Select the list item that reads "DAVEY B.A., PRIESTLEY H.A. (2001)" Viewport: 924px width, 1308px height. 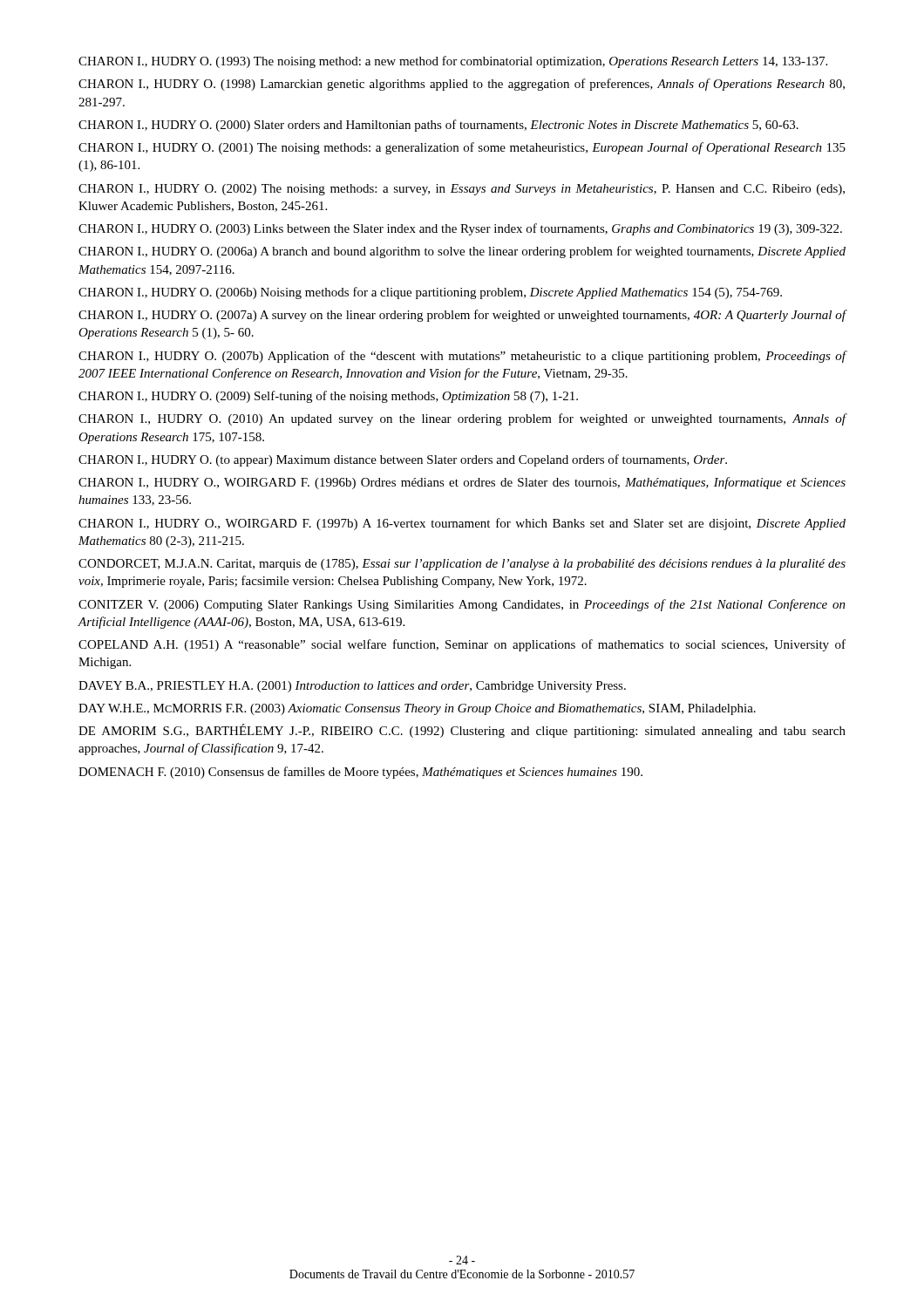coord(352,685)
